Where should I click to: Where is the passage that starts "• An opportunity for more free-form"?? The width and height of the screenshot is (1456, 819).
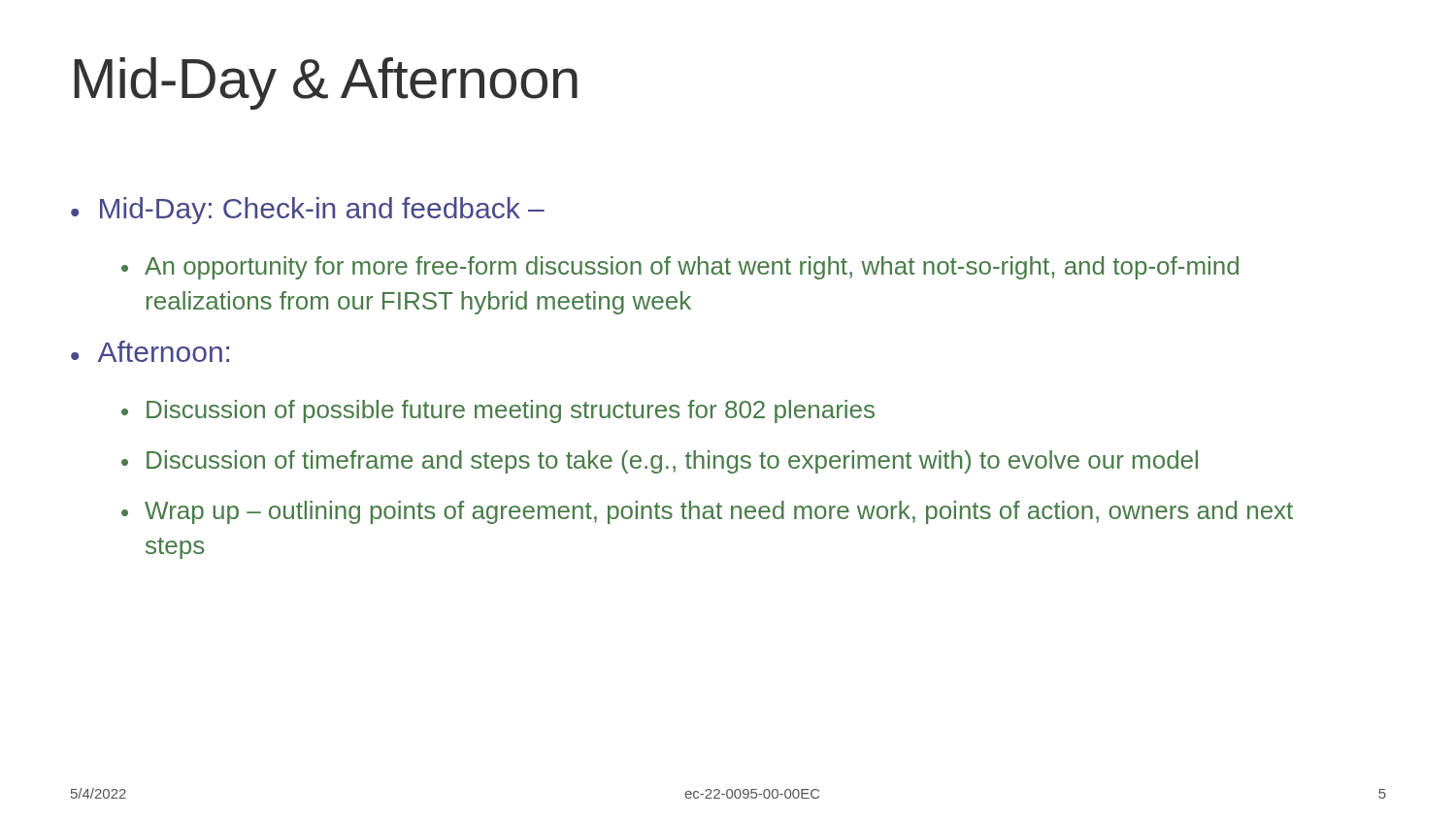coord(740,284)
